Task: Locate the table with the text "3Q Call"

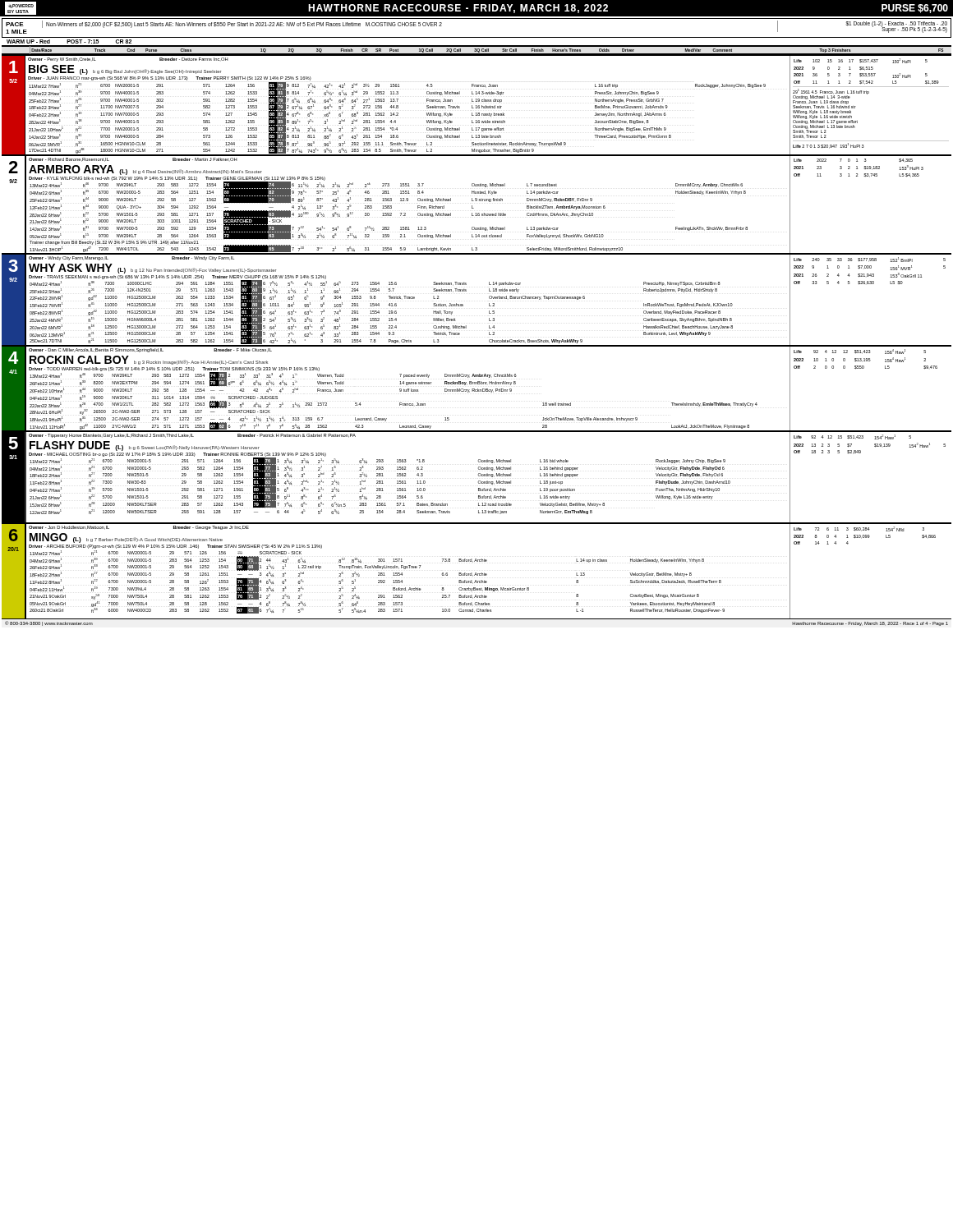Action: pos(476,332)
